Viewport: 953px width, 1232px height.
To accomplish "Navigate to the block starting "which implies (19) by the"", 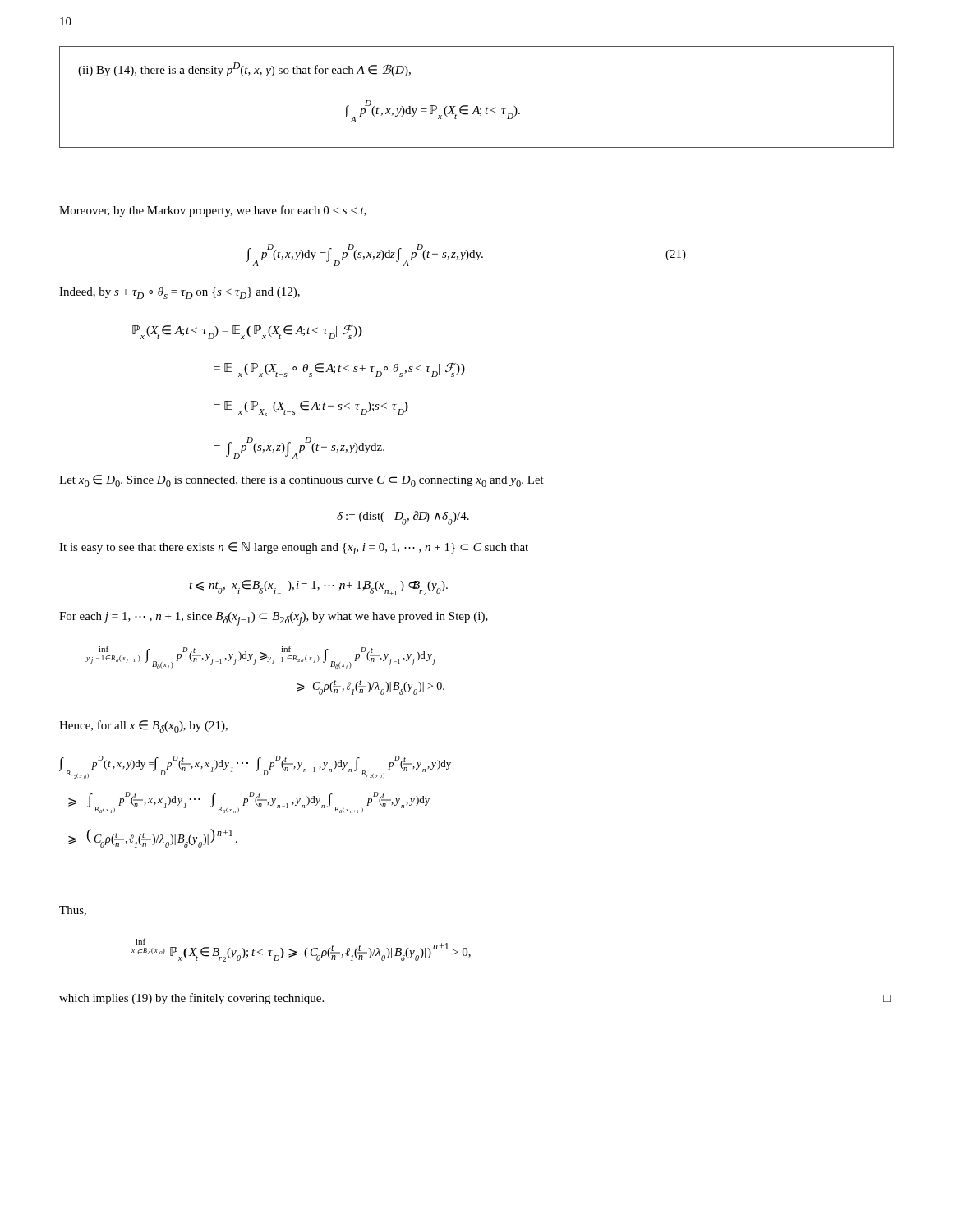I will [x=195, y=998].
